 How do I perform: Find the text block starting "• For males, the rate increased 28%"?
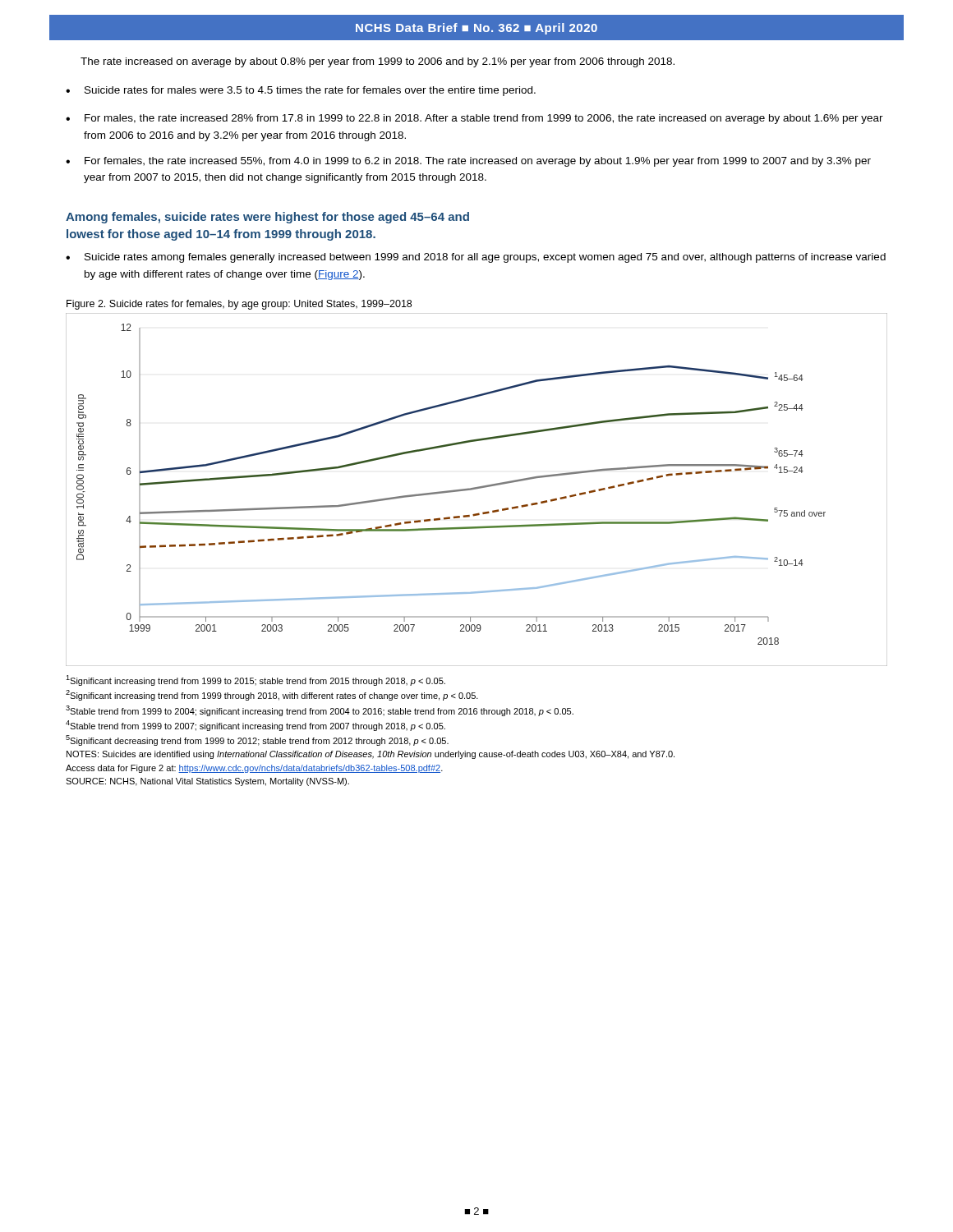476,127
